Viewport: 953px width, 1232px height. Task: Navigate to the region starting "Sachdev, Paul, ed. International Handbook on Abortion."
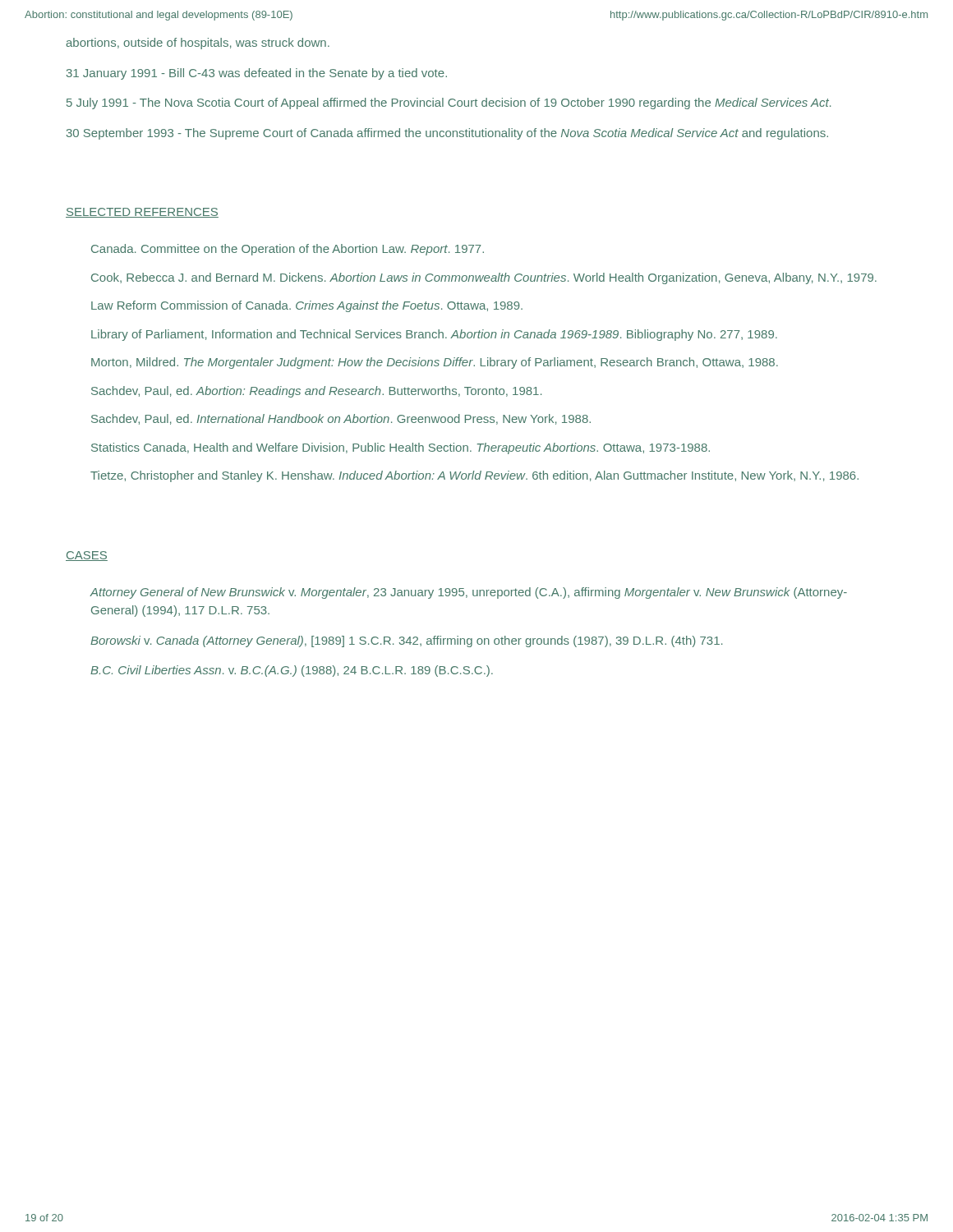point(341,418)
